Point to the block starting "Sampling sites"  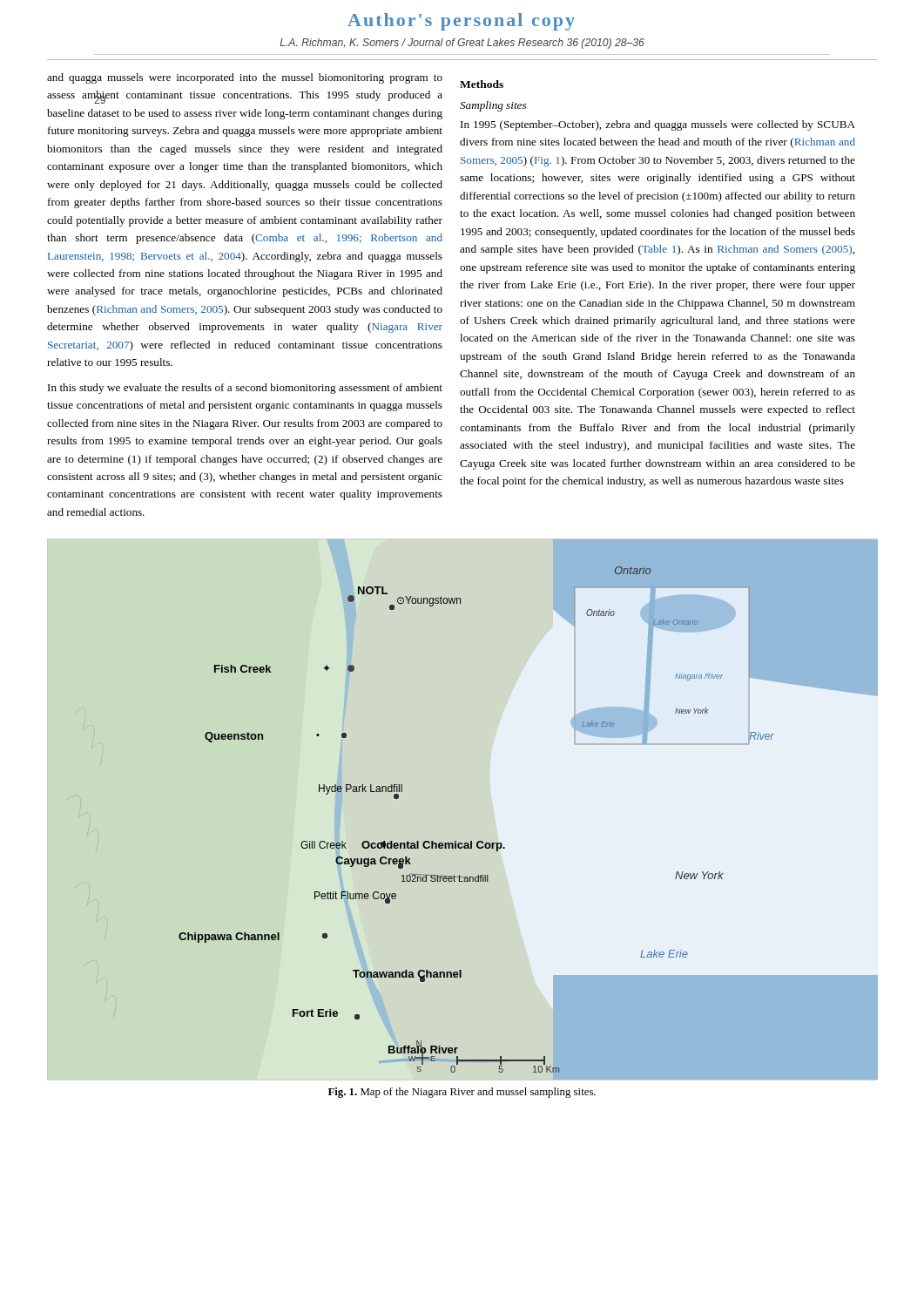(x=493, y=105)
